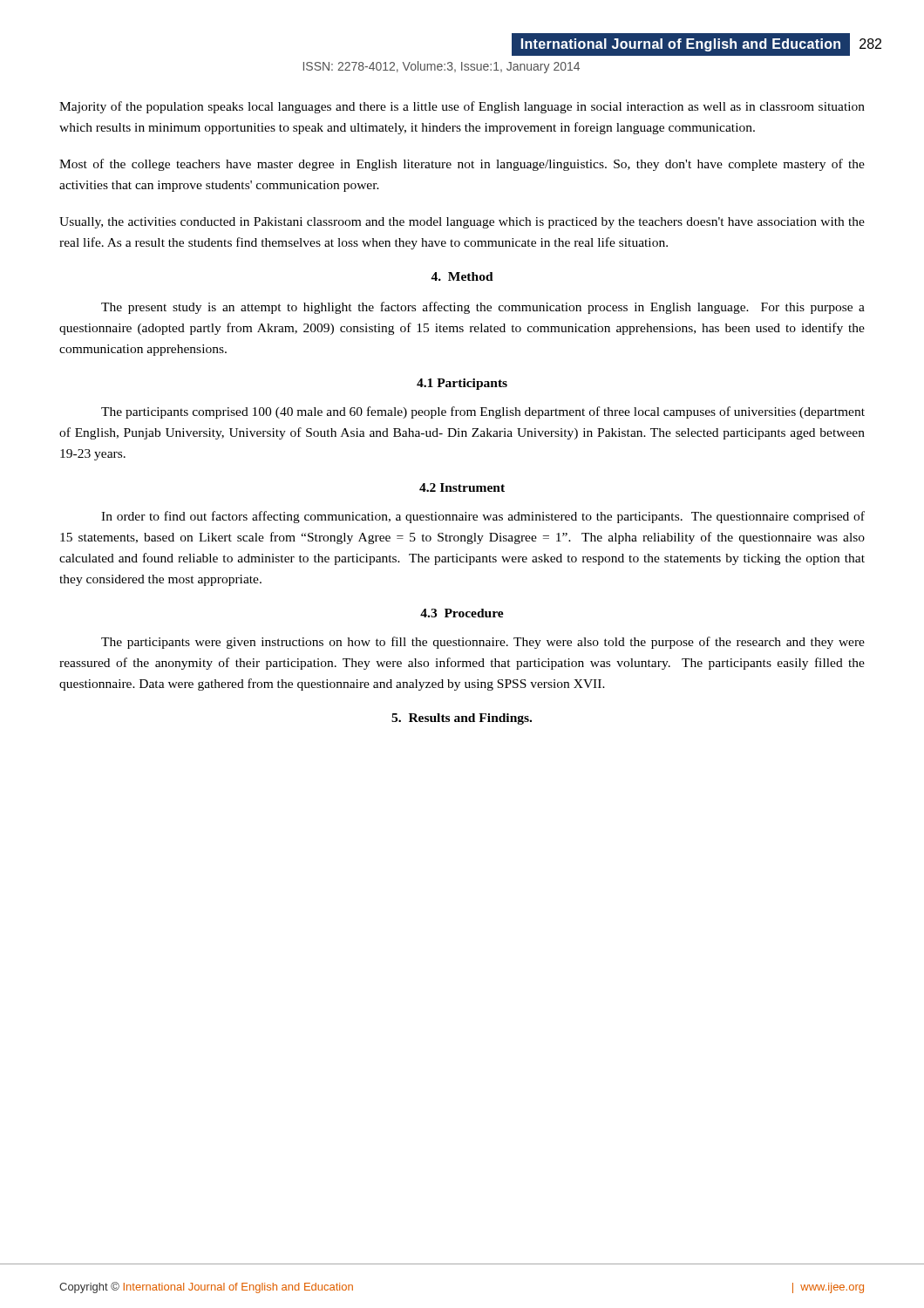Click on the text block that says "In order to find out"
This screenshot has height=1308, width=924.
(462, 547)
